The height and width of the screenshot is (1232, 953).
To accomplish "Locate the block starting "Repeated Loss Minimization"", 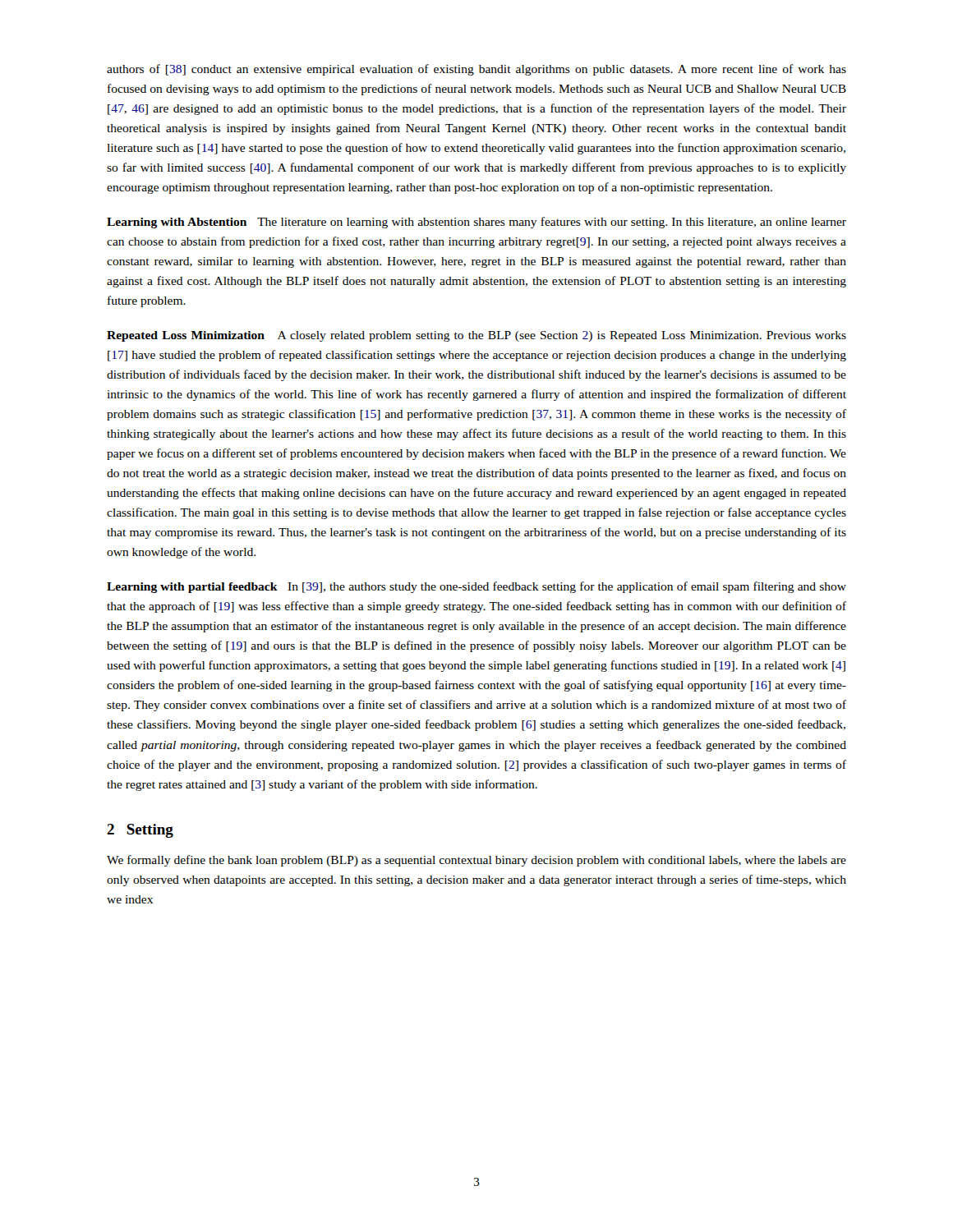I will tap(476, 443).
